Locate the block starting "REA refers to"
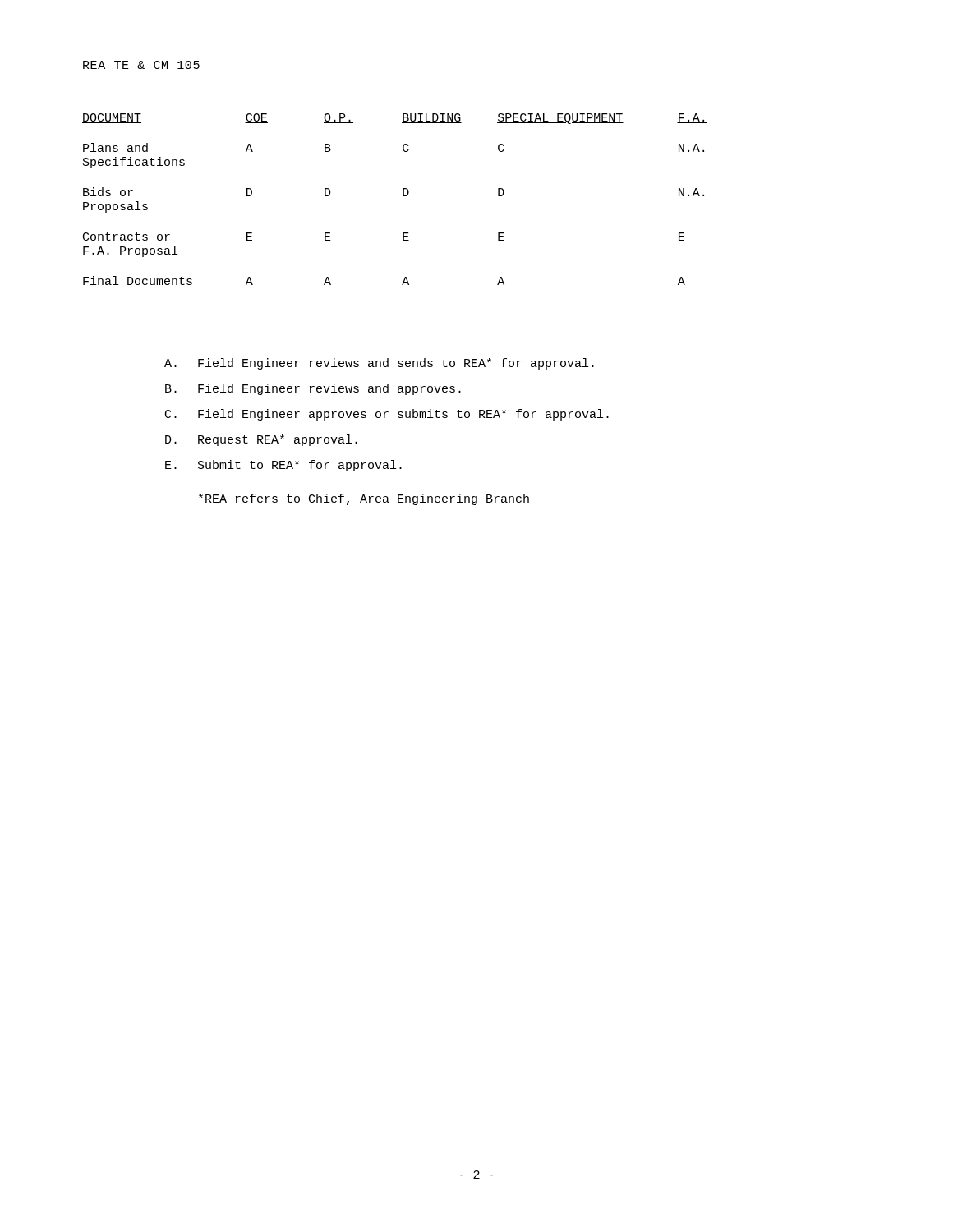This screenshot has height=1232, width=953. click(364, 500)
